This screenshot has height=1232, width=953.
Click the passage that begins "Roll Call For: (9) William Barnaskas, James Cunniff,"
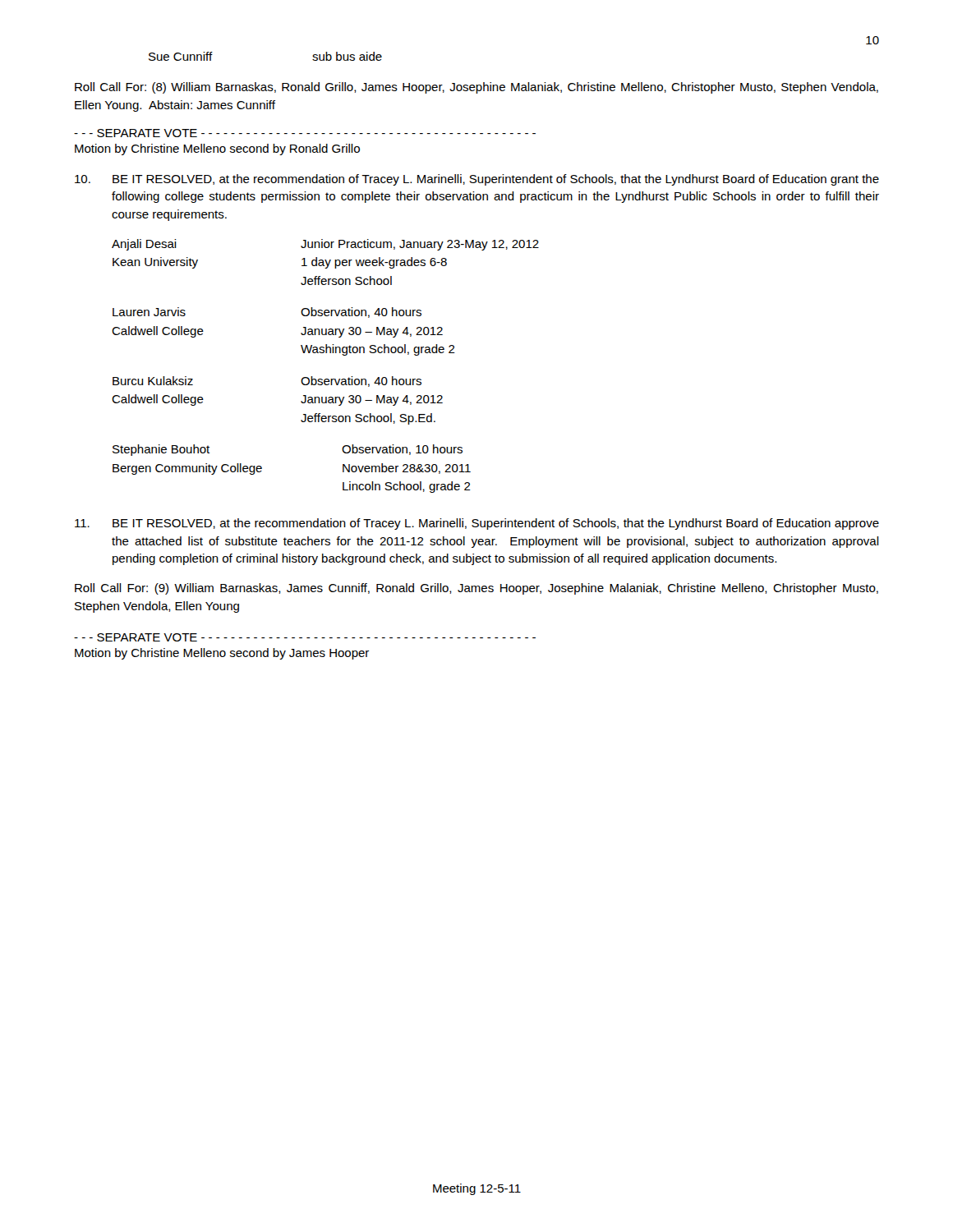tap(476, 597)
